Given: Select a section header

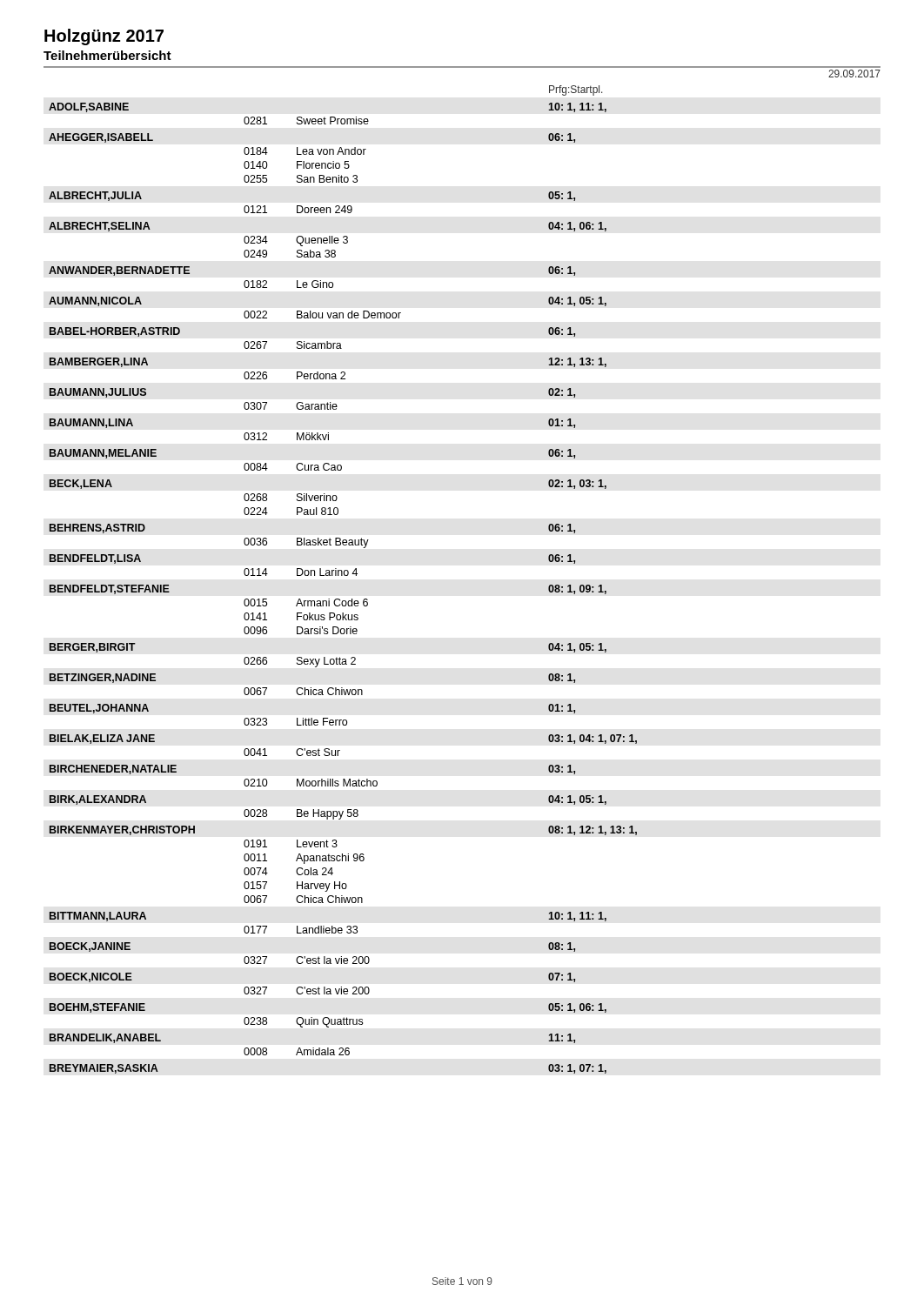Looking at the screenshot, I should 107,55.
